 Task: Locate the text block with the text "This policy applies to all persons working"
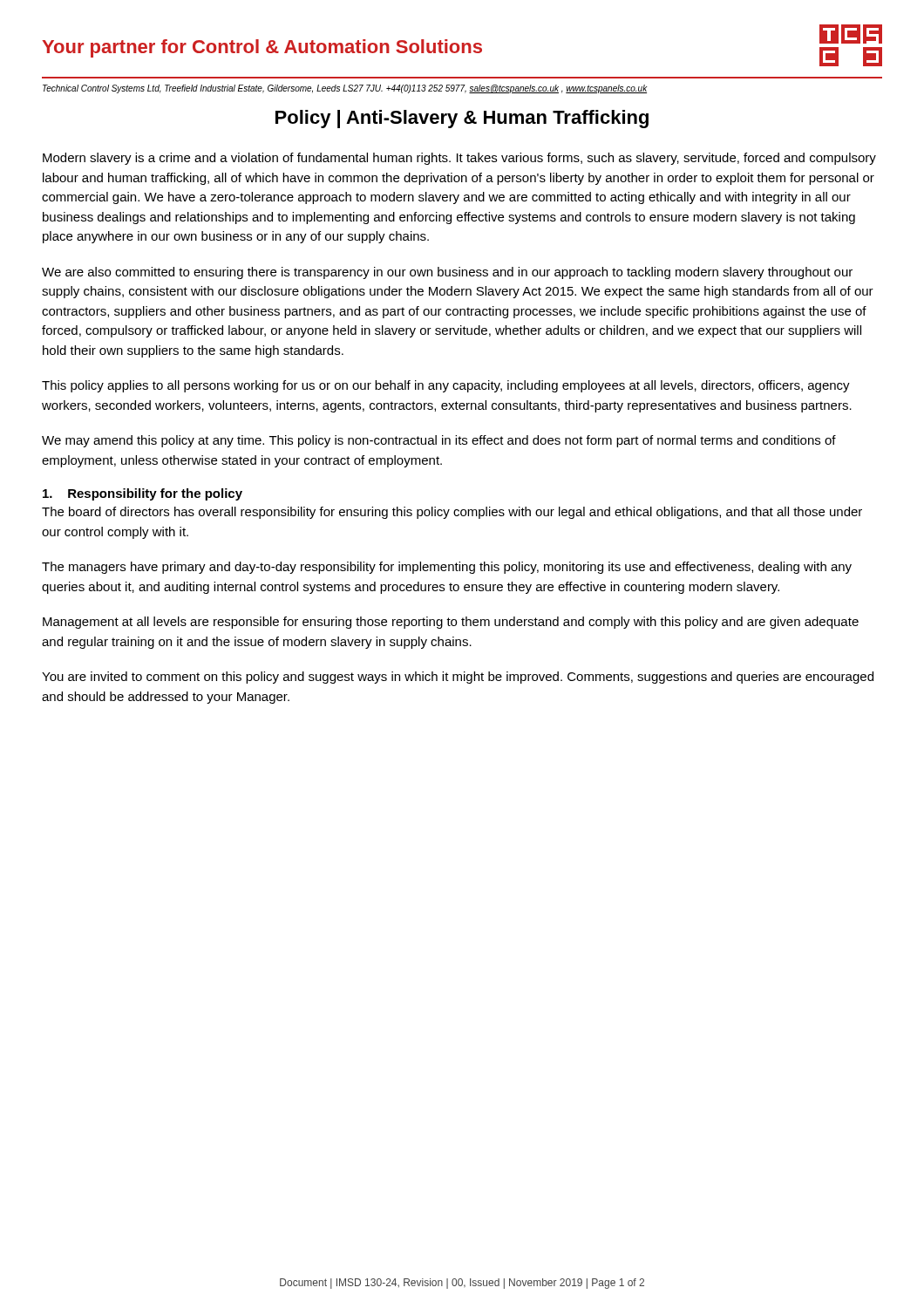click(447, 395)
